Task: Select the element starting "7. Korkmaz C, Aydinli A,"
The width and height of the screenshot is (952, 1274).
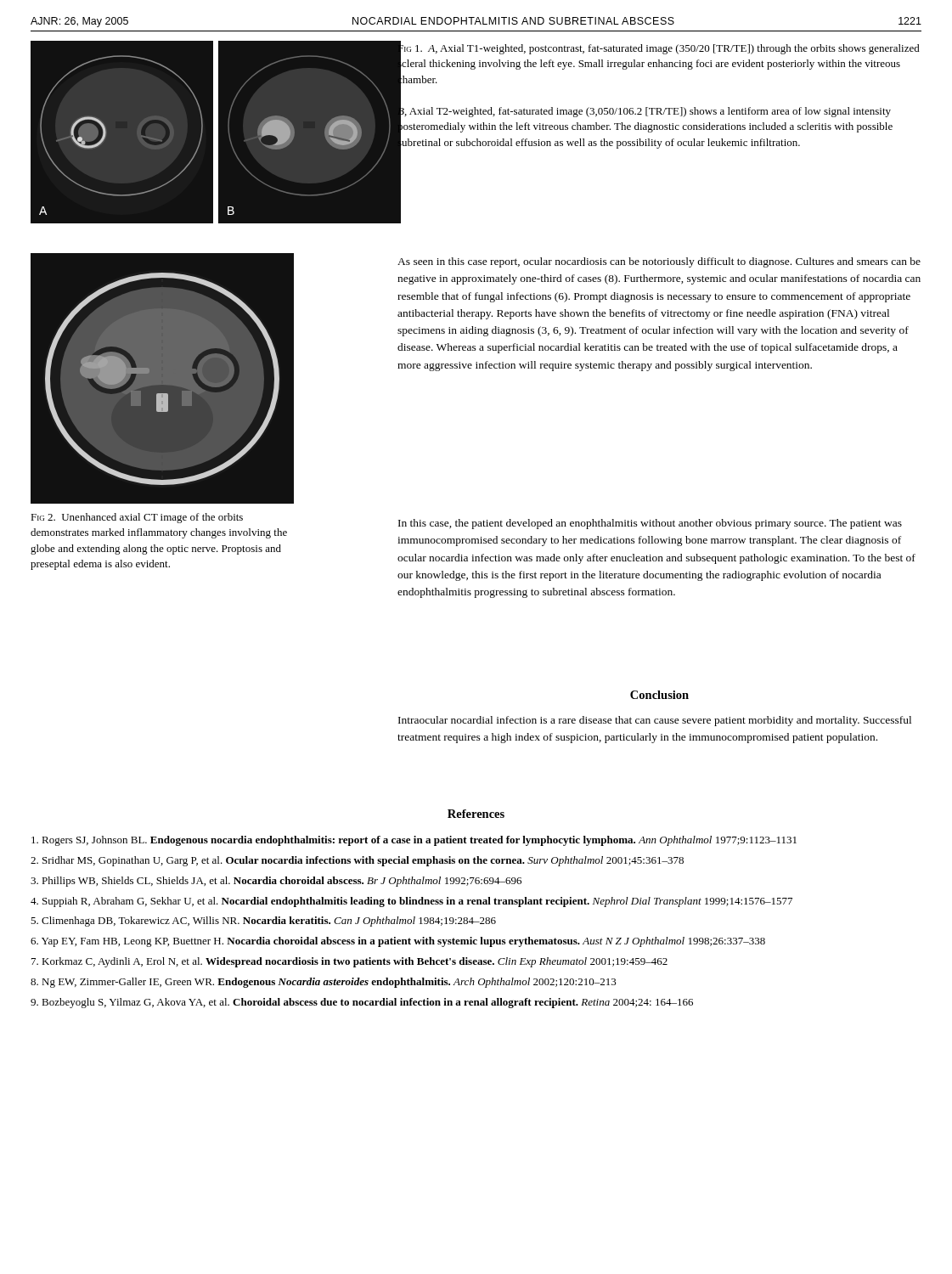Action: [349, 961]
